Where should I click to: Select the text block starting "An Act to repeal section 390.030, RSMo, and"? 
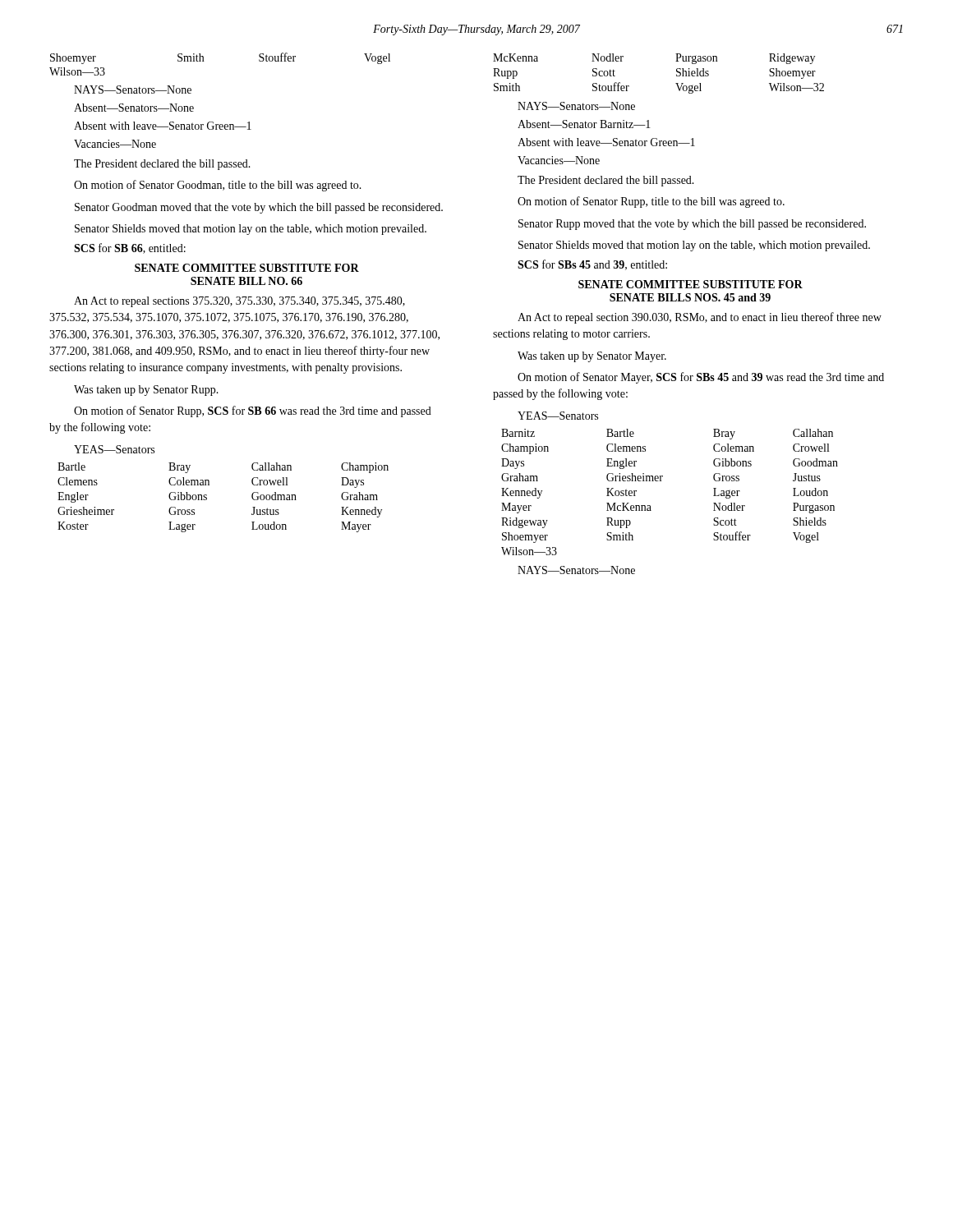coord(687,326)
